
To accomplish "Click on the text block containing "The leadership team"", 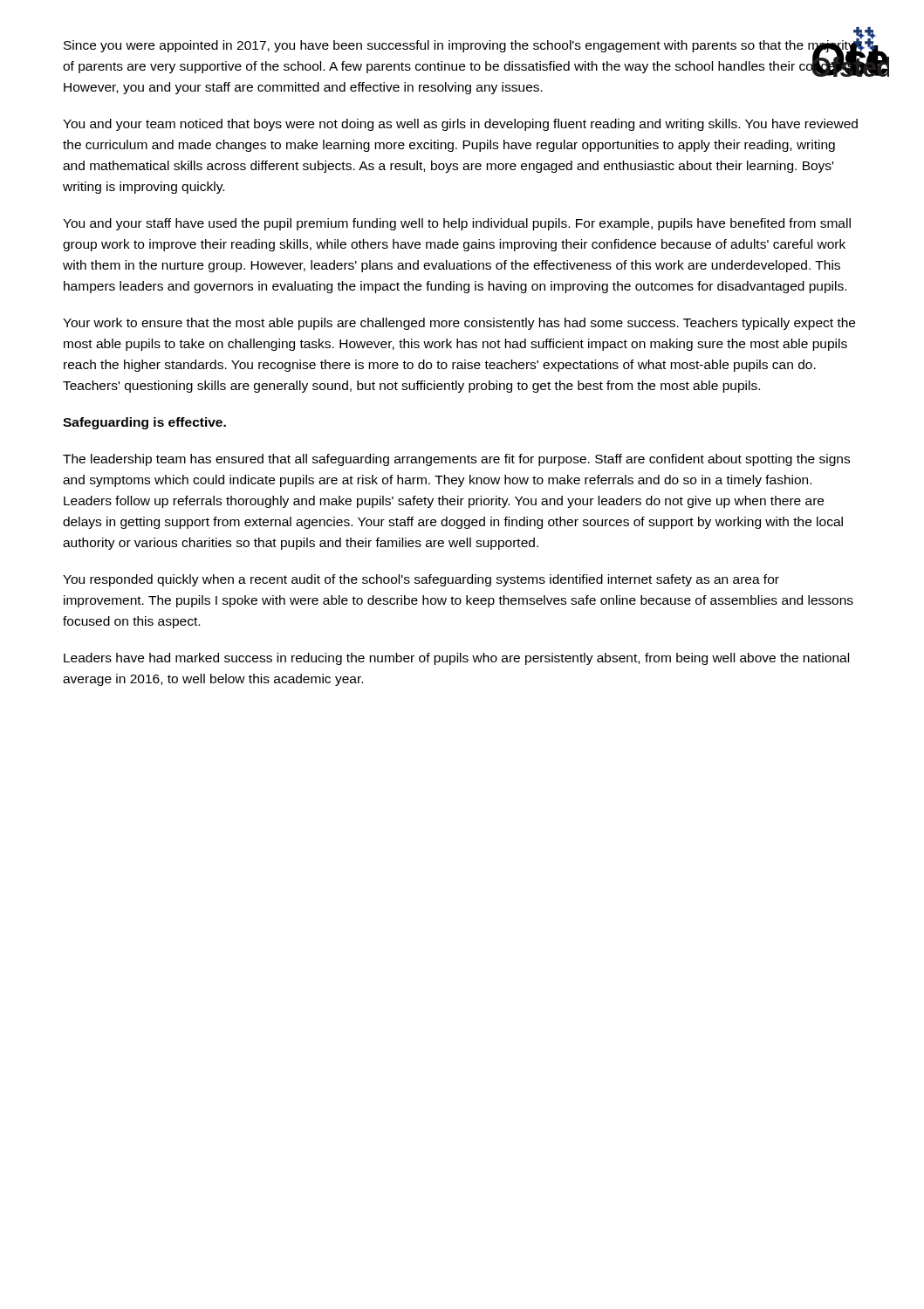I will tap(462, 501).
